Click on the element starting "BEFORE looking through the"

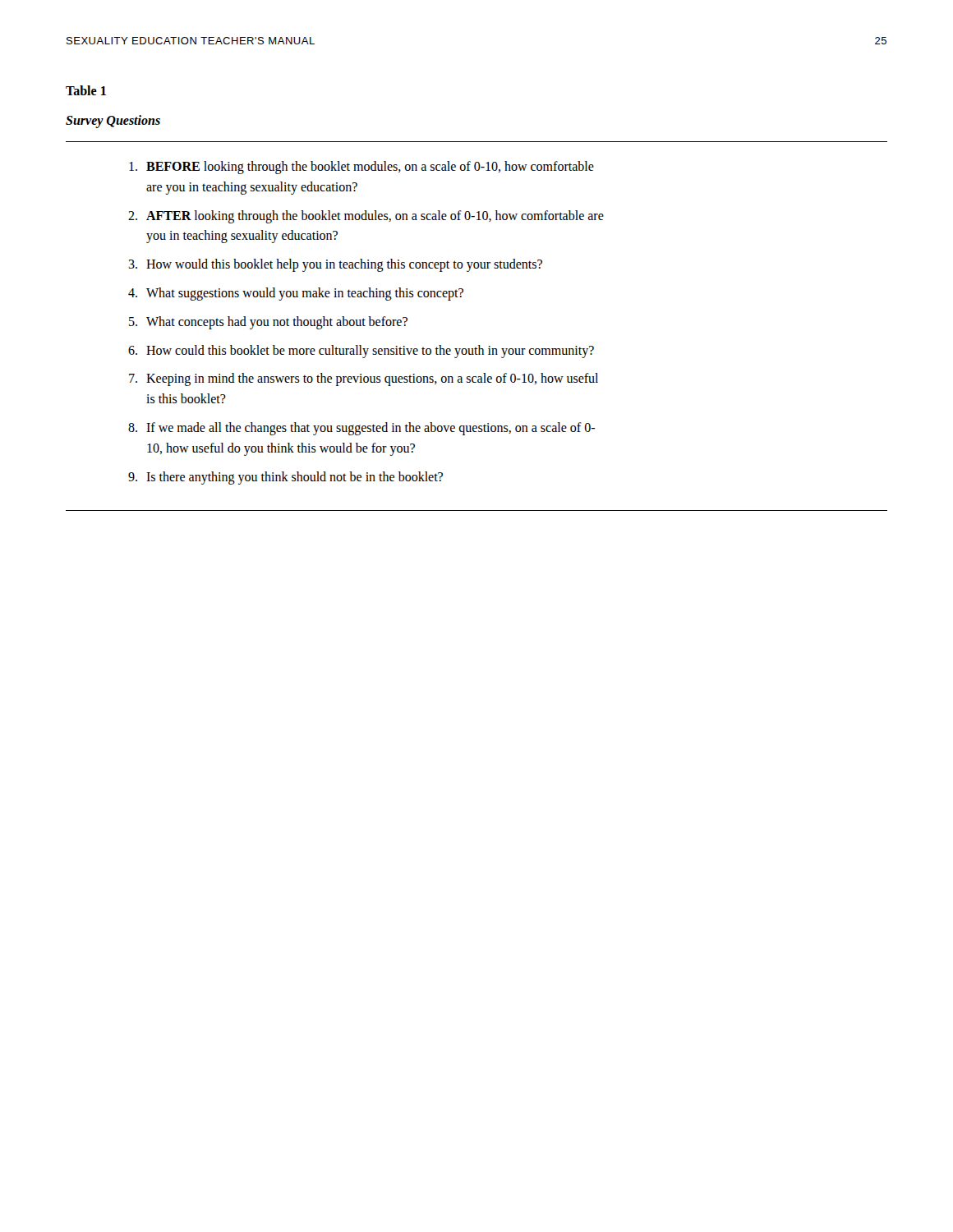(486, 167)
